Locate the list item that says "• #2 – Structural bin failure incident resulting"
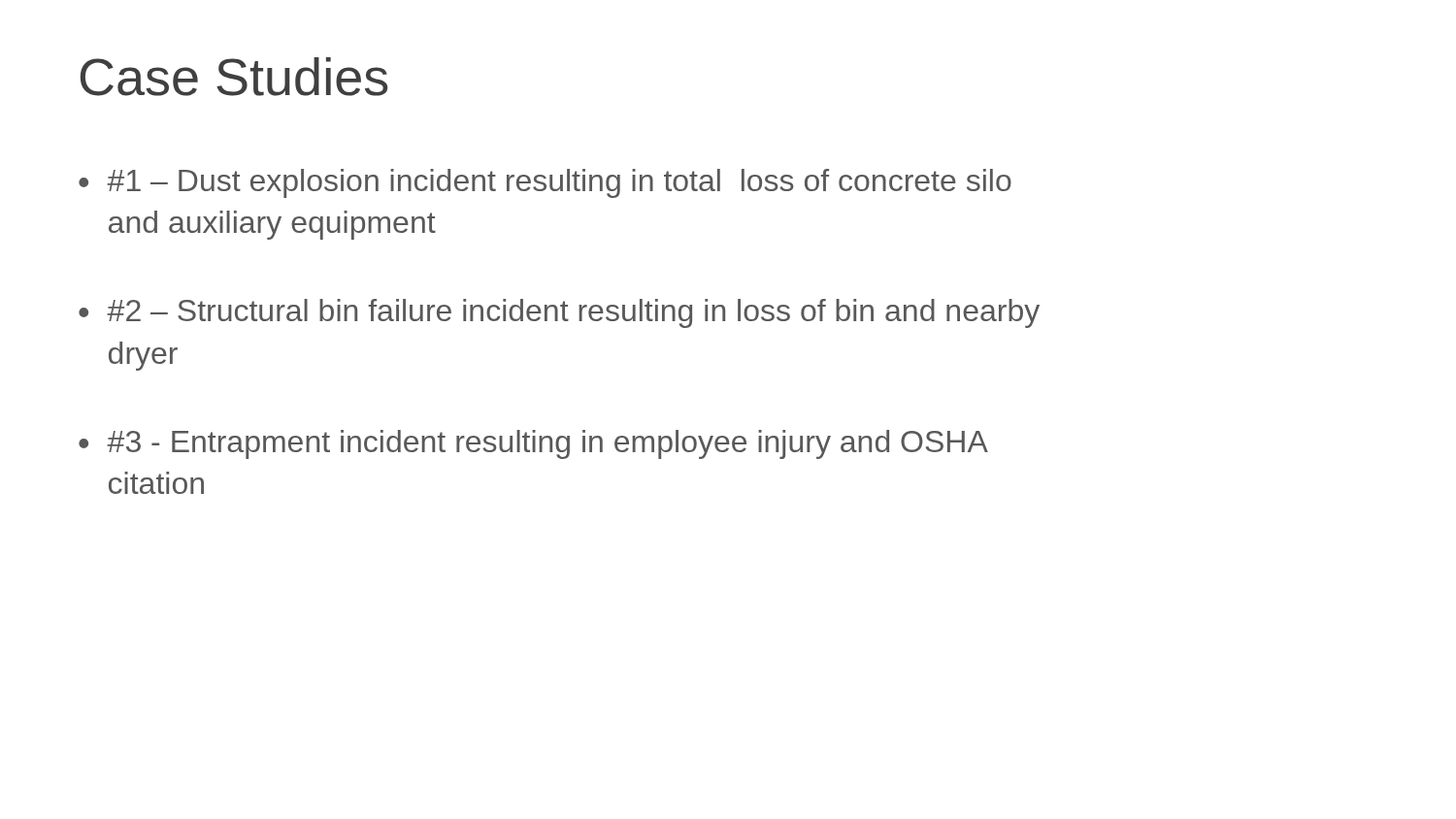Viewport: 1456px width, 819px height. [728, 332]
